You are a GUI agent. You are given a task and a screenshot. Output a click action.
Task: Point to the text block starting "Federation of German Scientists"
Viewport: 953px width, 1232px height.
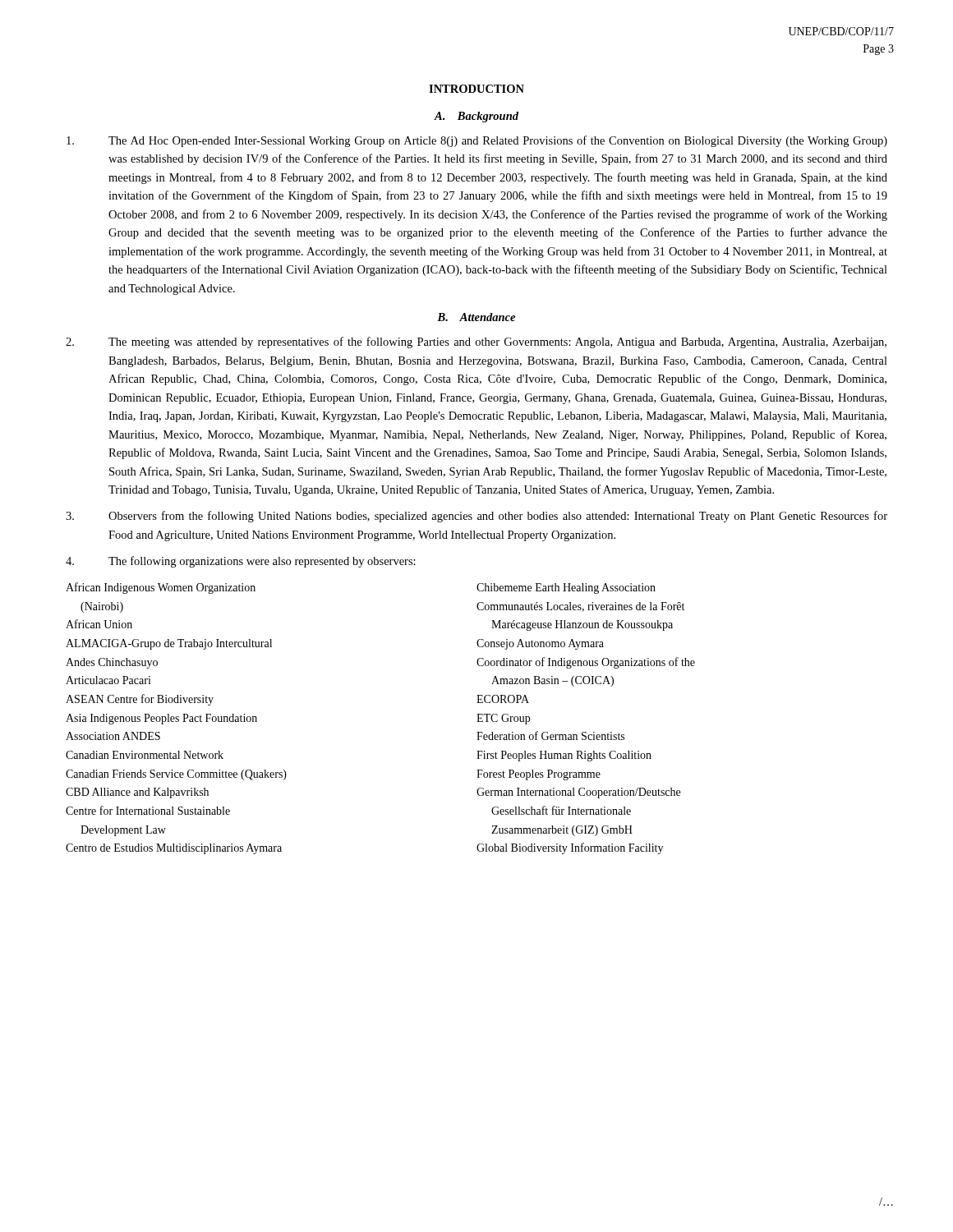click(551, 737)
